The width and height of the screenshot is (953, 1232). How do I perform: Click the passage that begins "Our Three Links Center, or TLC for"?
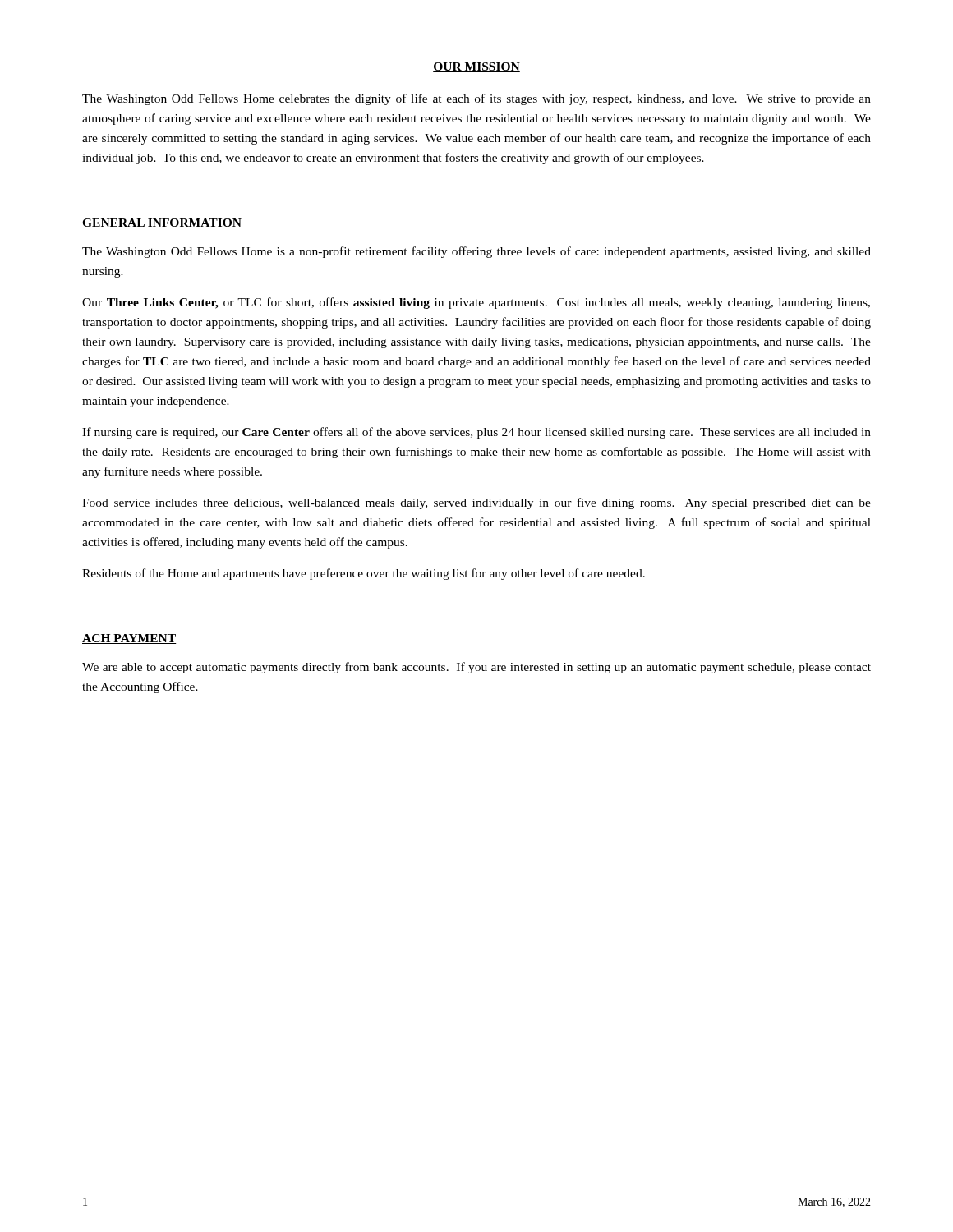476,351
